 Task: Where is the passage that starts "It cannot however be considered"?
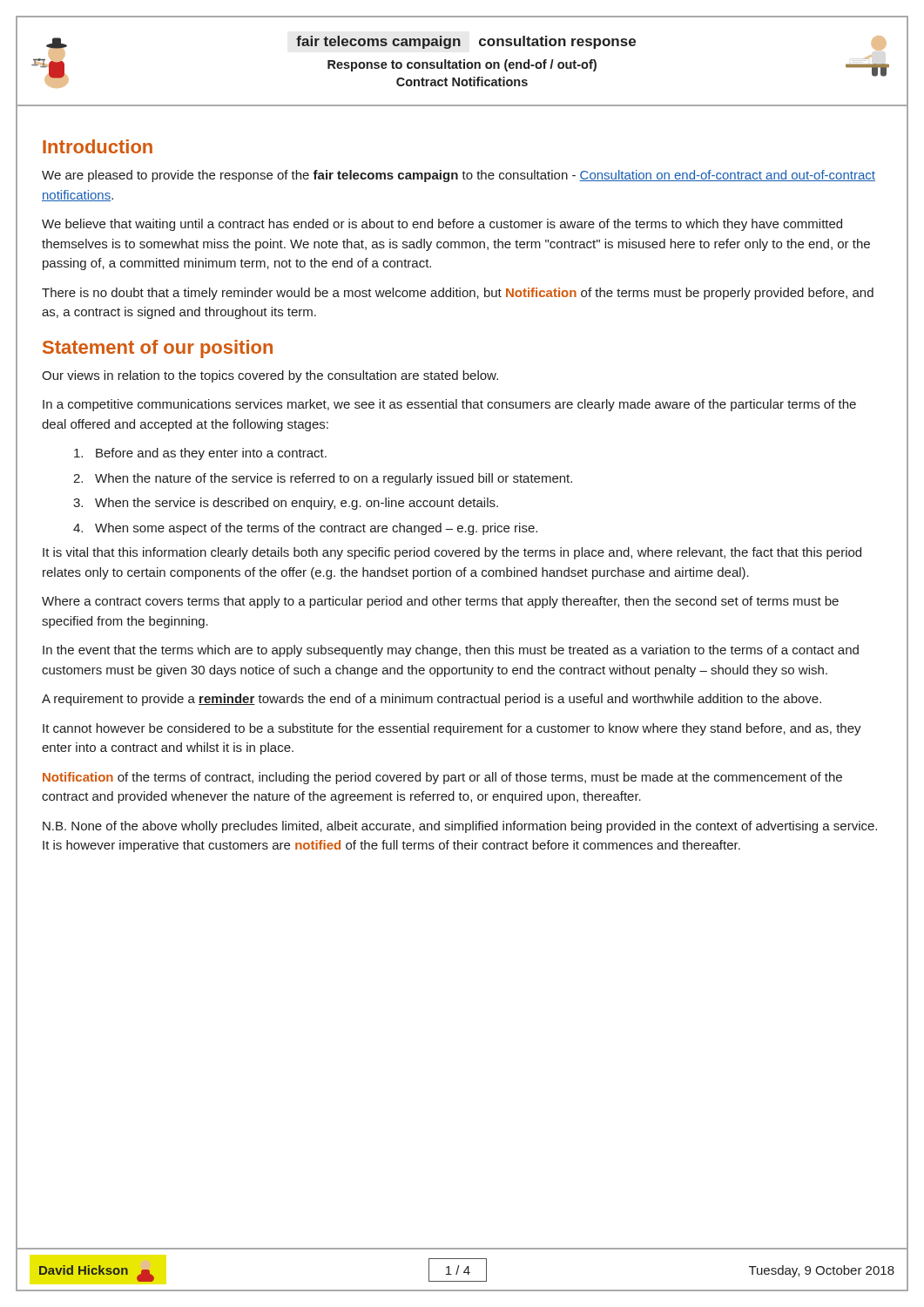pos(451,737)
